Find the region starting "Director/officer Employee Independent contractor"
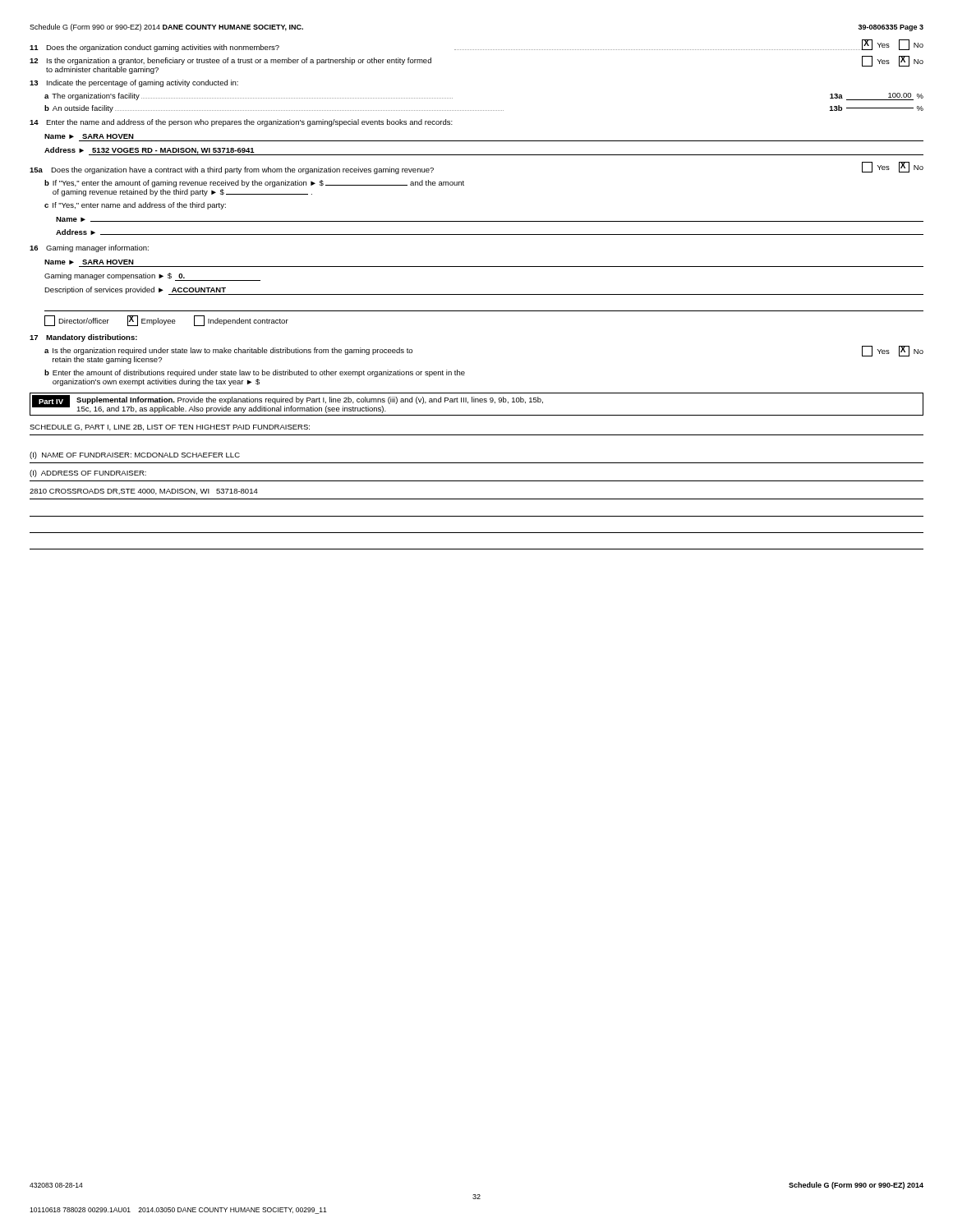Viewport: 953px width, 1232px height. (x=166, y=321)
